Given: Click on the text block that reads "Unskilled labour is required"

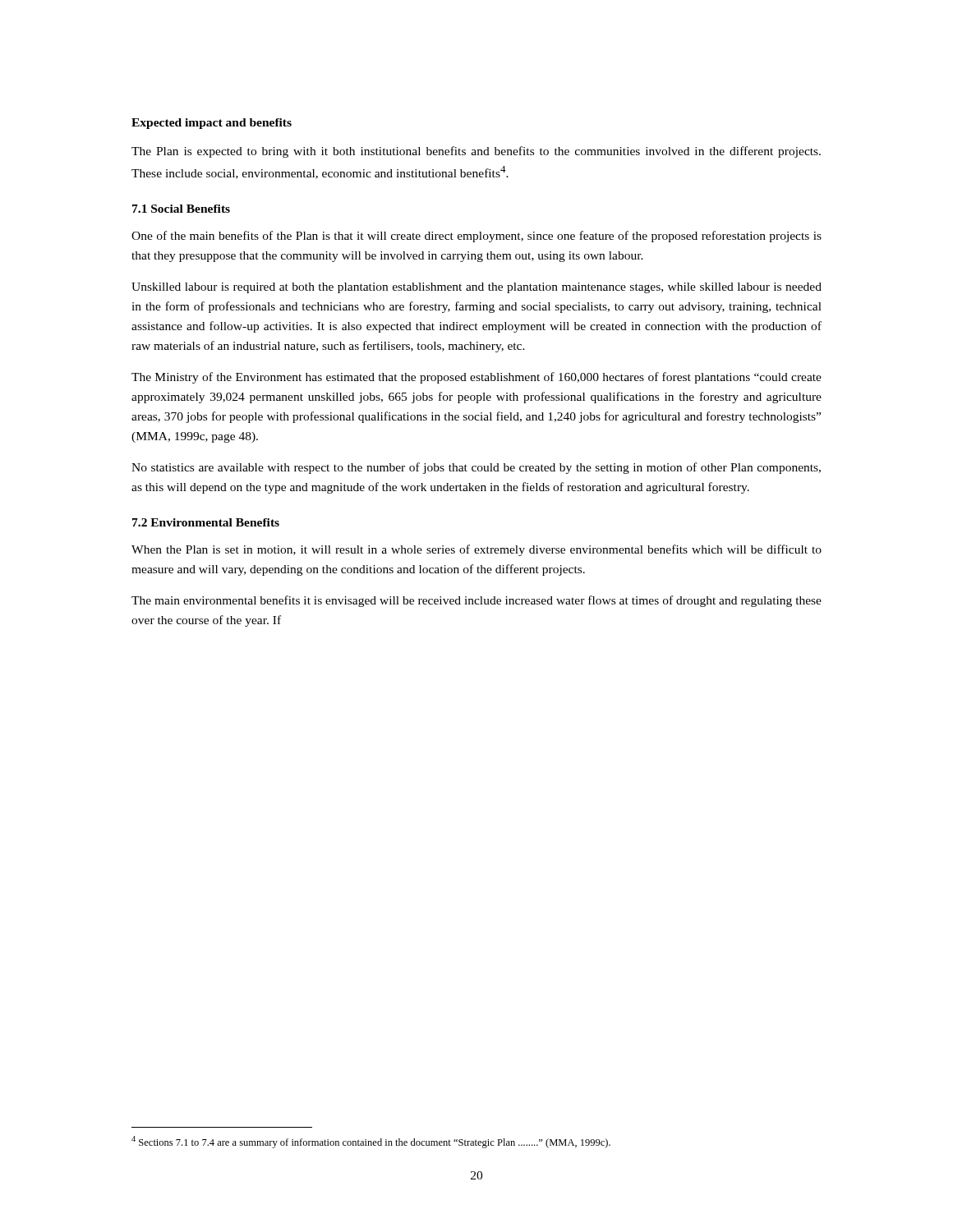Looking at the screenshot, I should click(x=476, y=316).
